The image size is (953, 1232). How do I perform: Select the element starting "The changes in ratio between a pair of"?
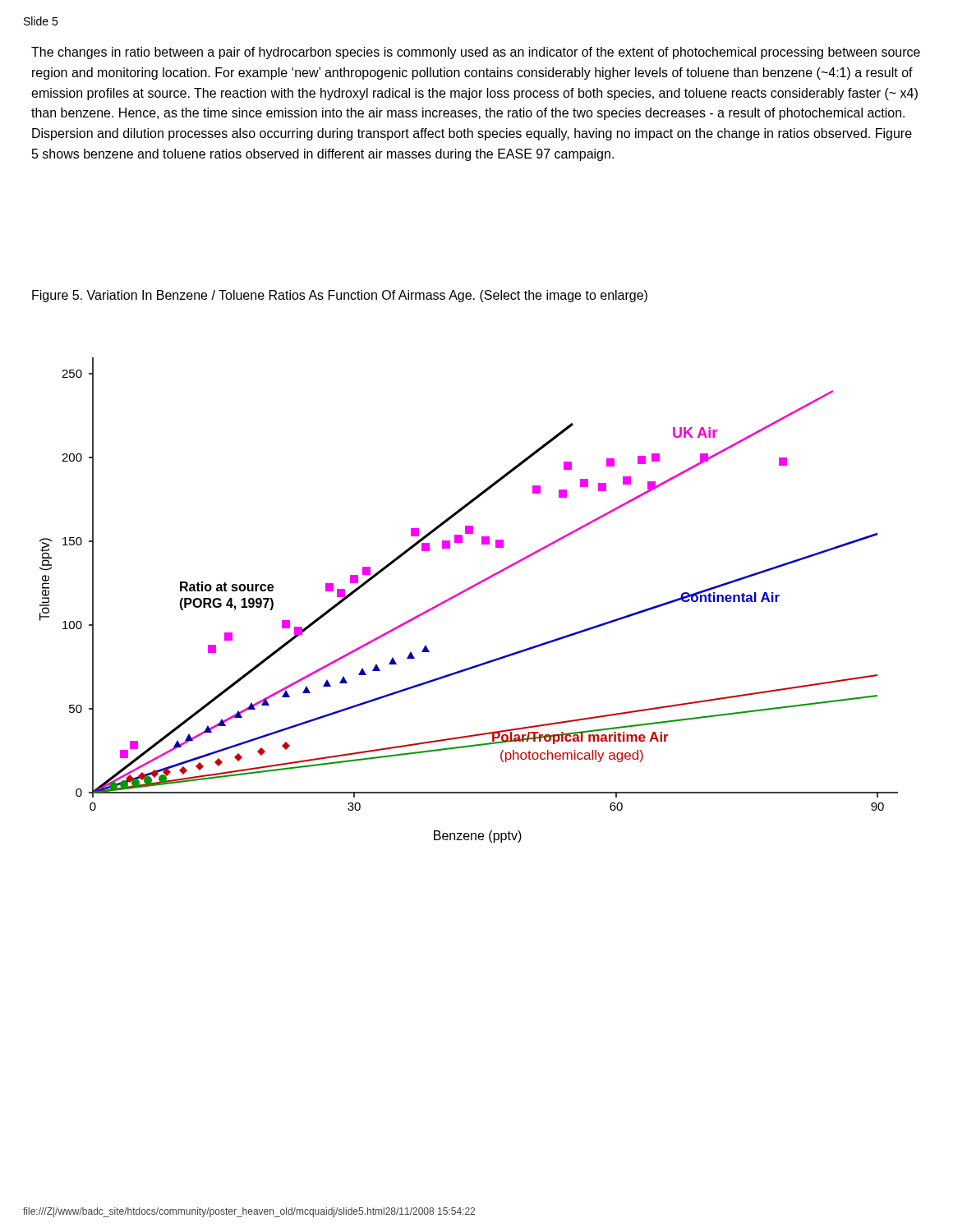476,103
